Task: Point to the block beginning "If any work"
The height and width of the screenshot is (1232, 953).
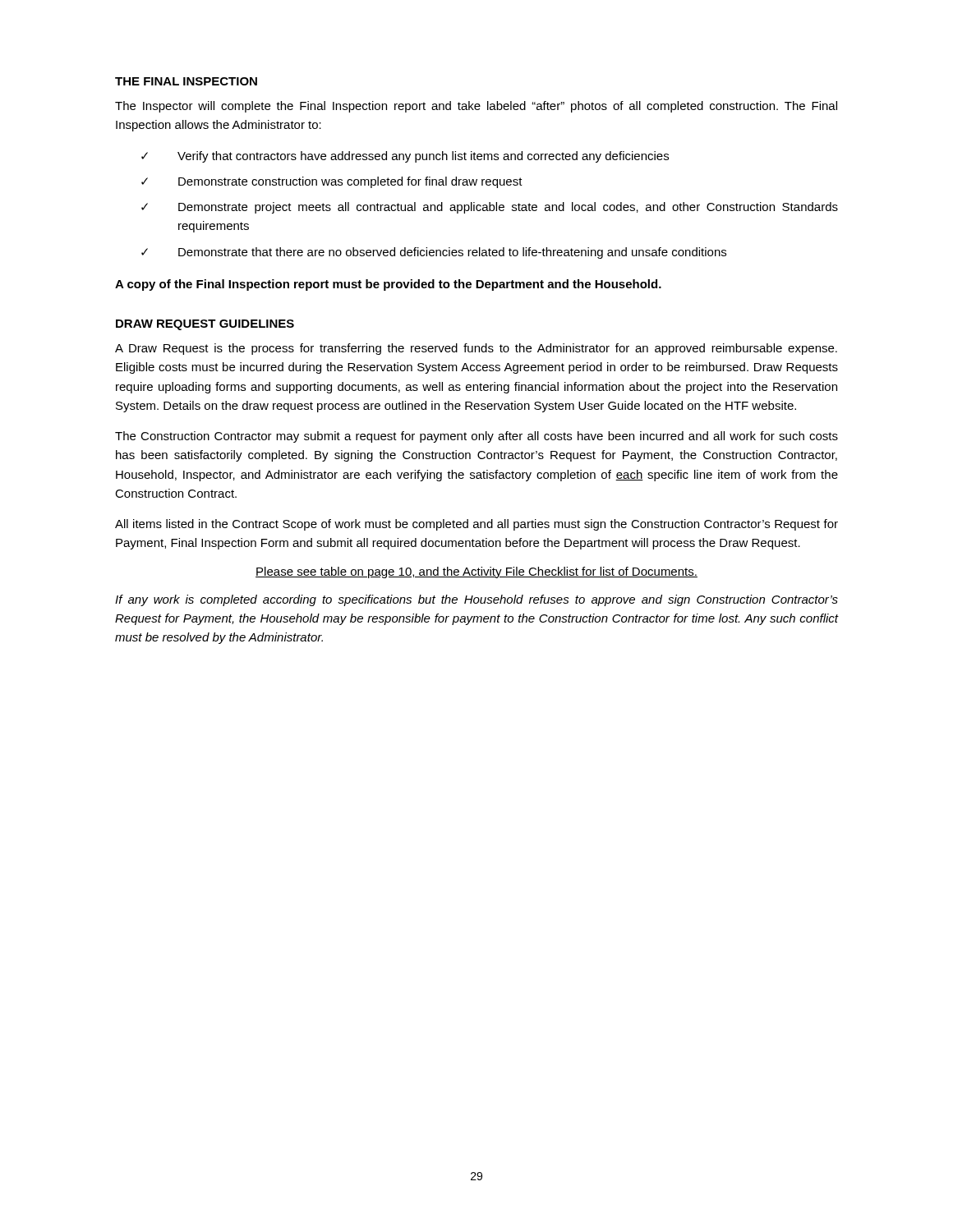Action: [476, 618]
